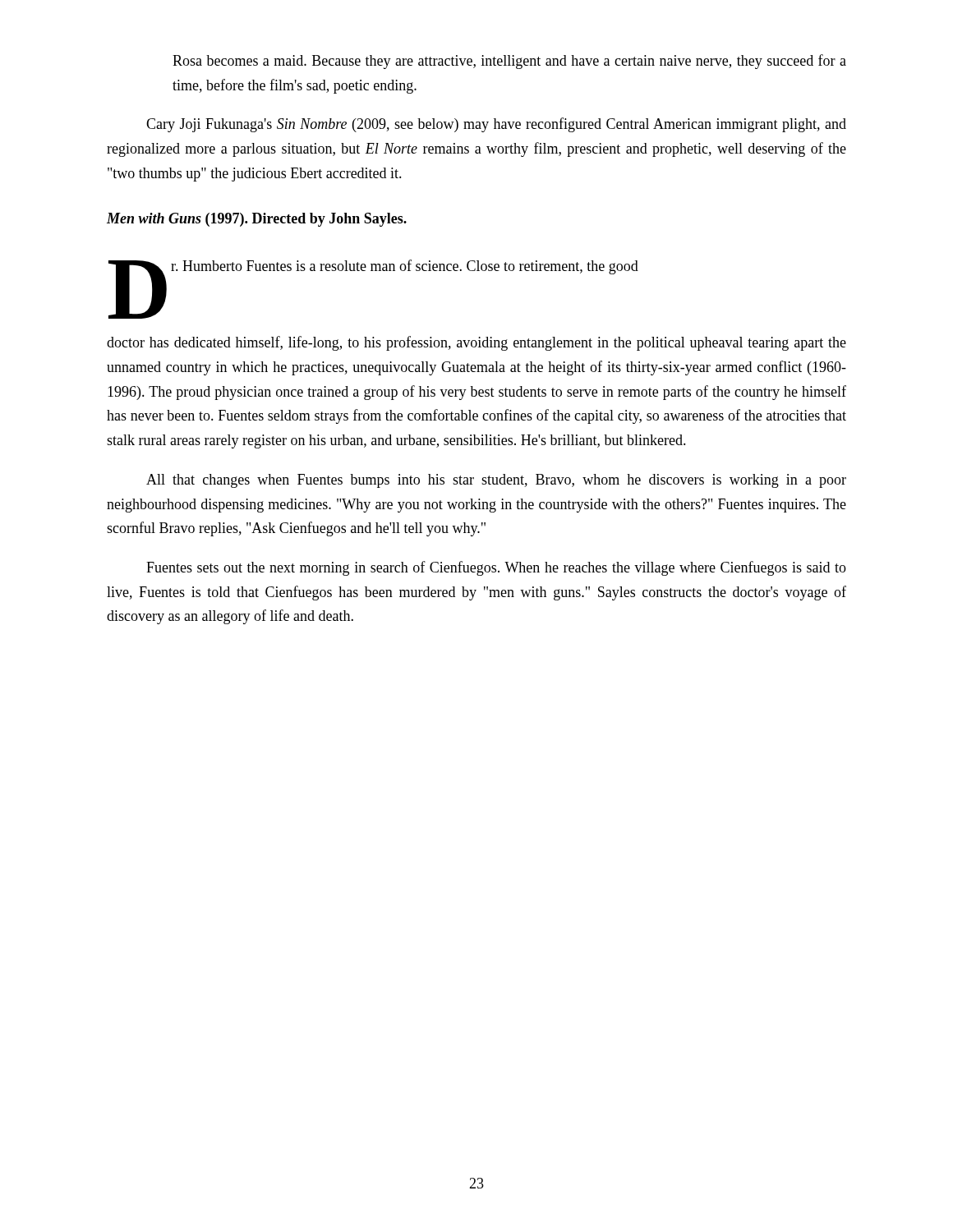
Task: Point to the text block starting "Rosa becomes a maid. Because they are"
Action: tap(509, 73)
